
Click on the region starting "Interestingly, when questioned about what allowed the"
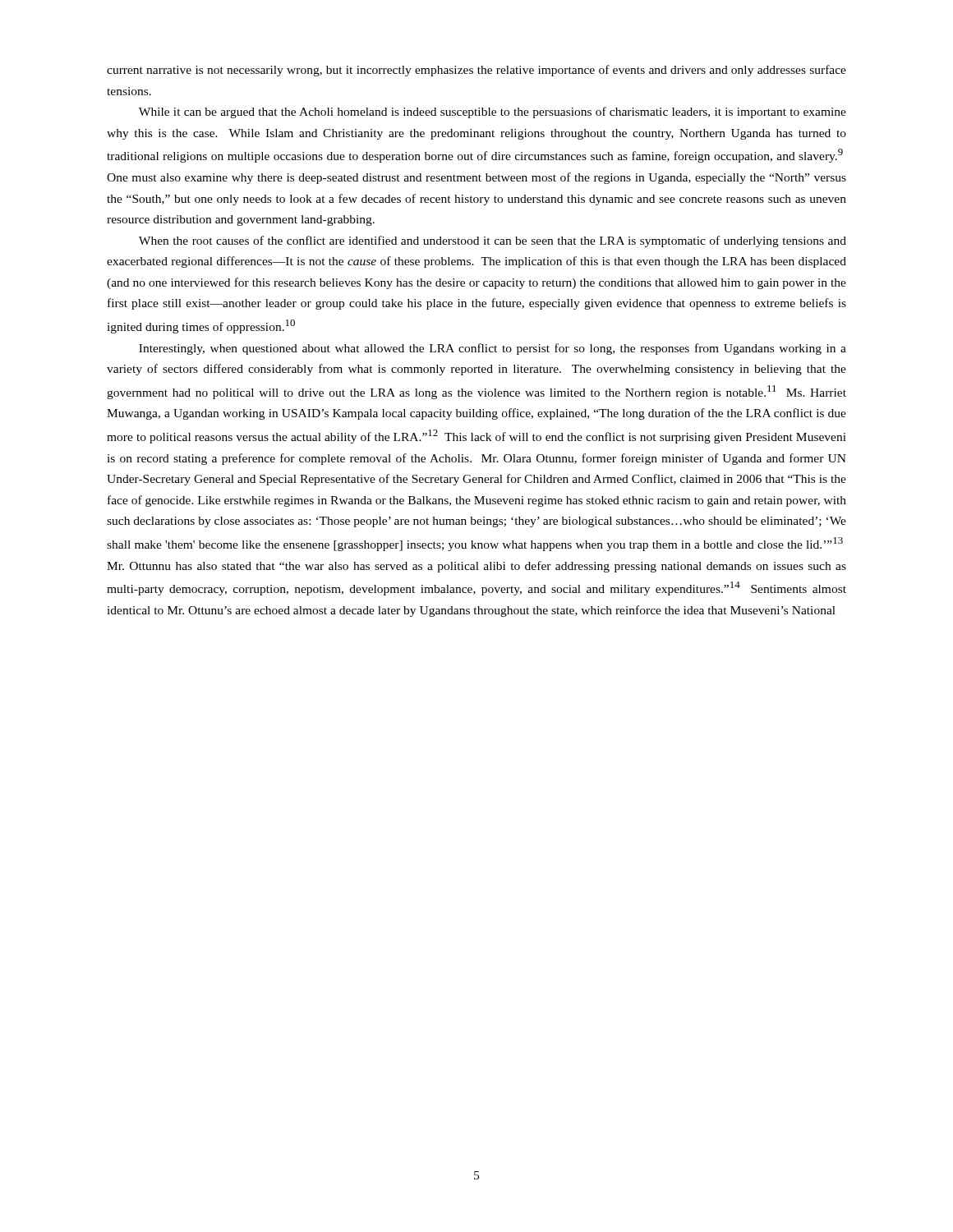click(476, 479)
